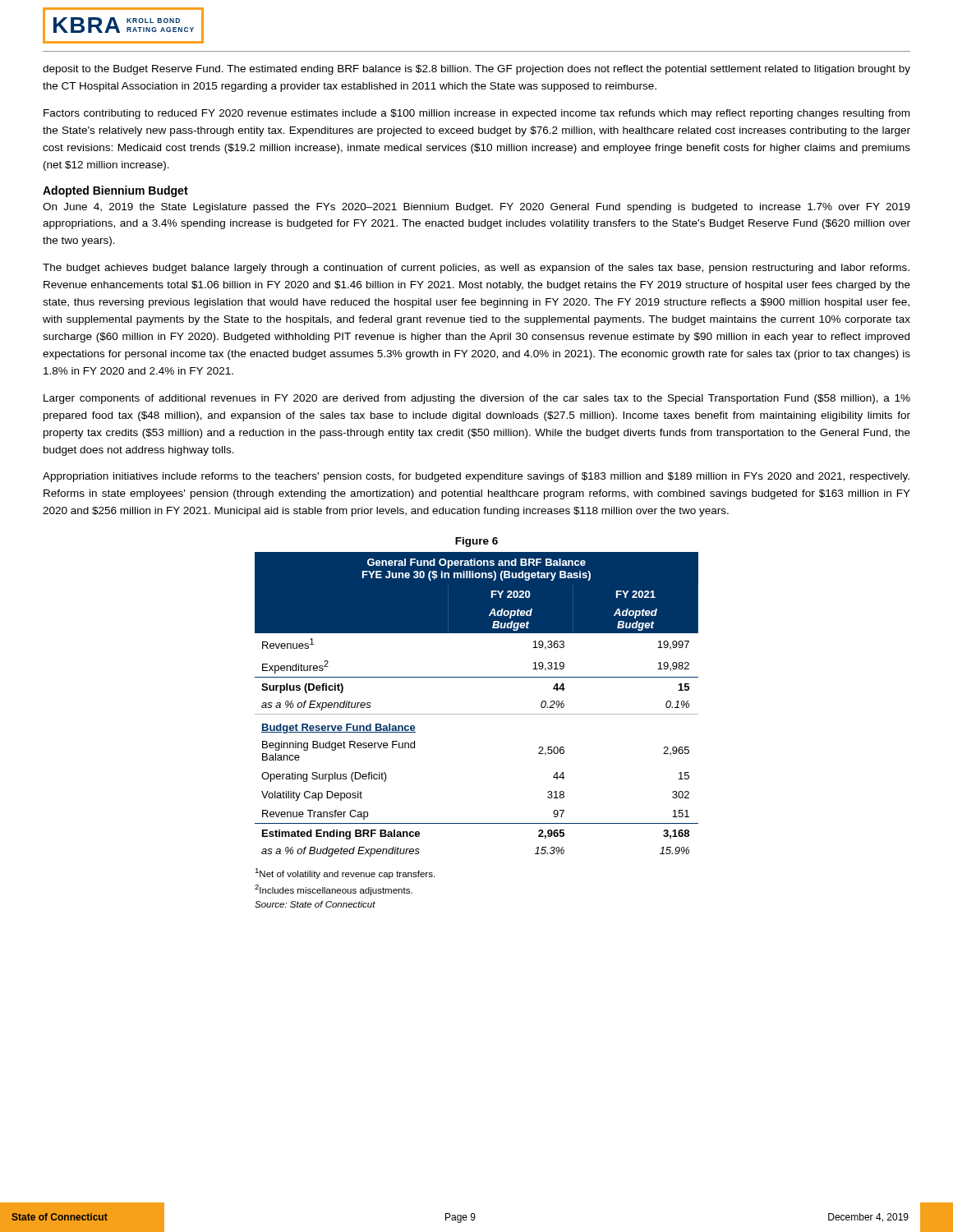Find the block on this page that starts "Larger components of additional revenues in FY"
Screen dimensions: 1232x953
point(476,424)
